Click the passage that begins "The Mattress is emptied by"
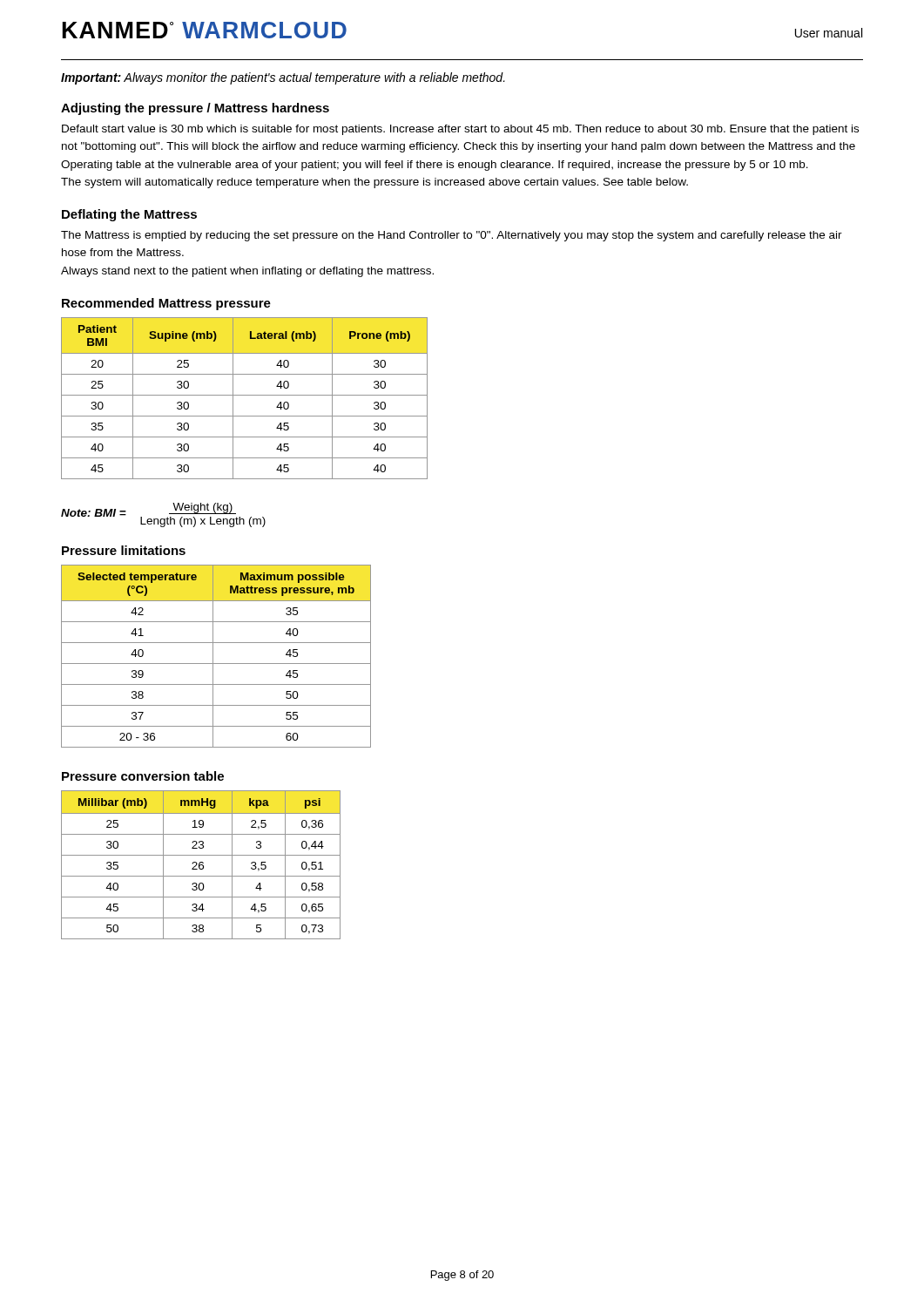The width and height of the screenshot is (924, 1307). (x=452, y=236)
